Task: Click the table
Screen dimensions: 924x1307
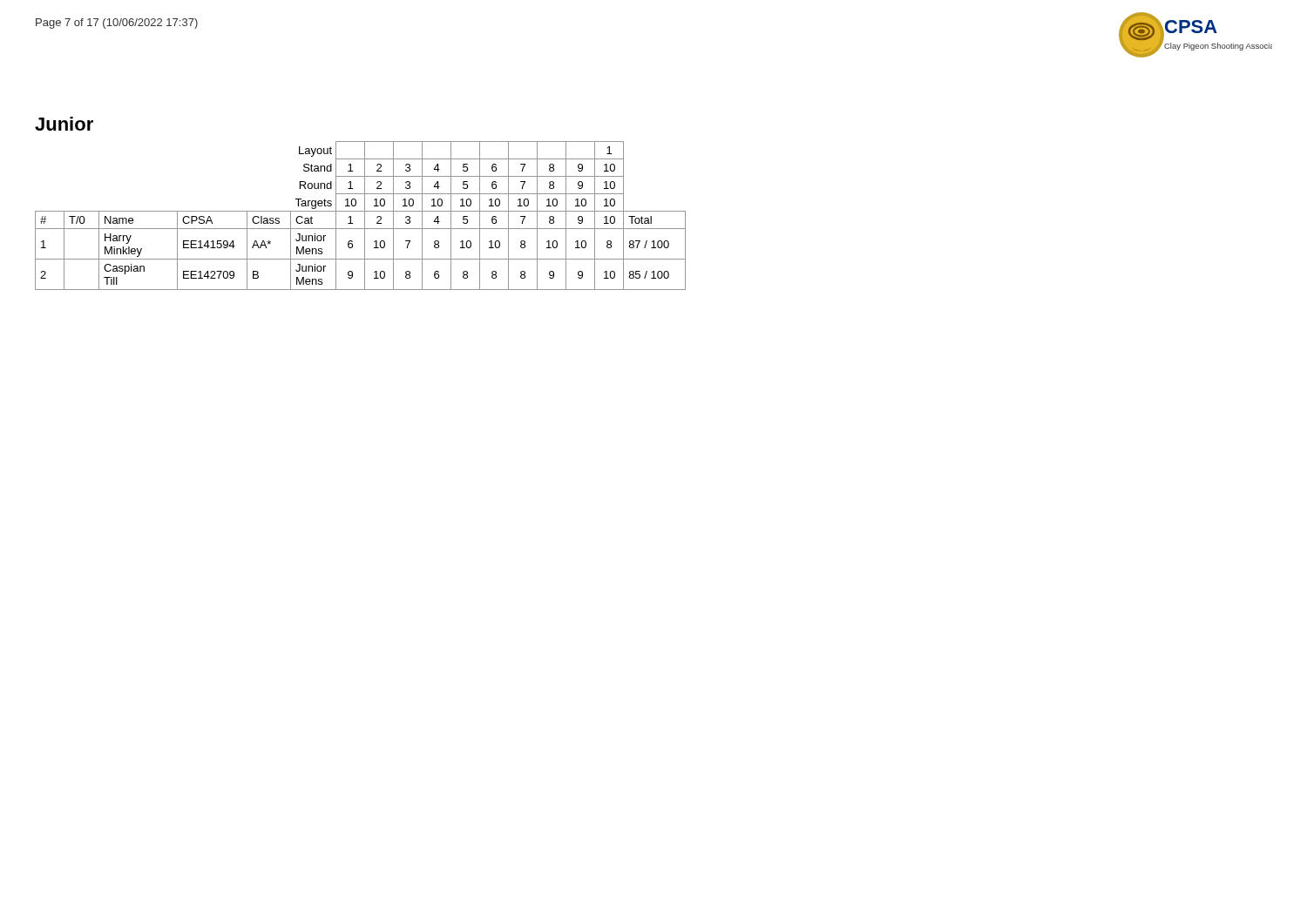Action: pyautogui.click(x=360, y=216)
